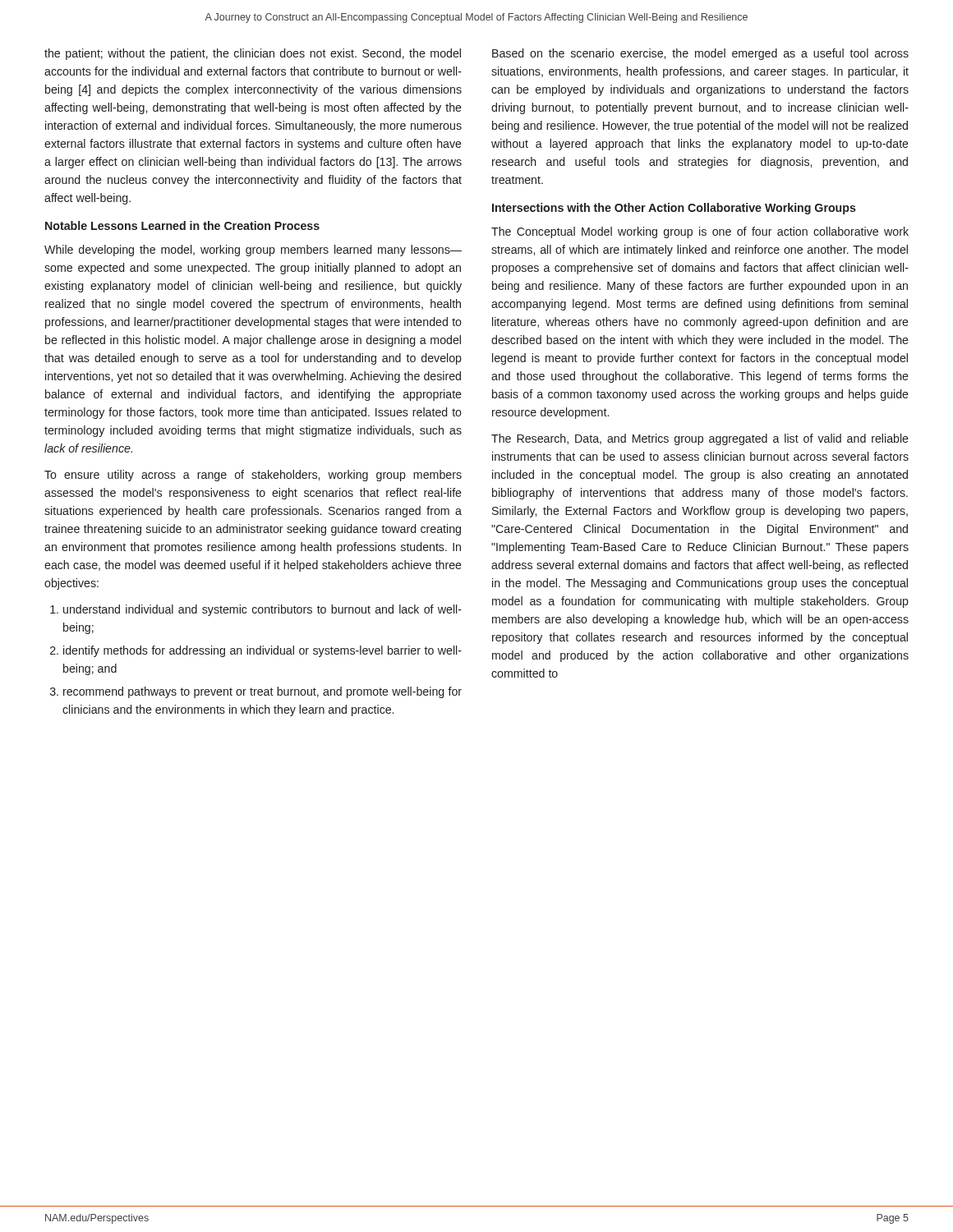
Task: Find the text block that reads "Based on the scenario"
Action: click(x=700, y=117)
